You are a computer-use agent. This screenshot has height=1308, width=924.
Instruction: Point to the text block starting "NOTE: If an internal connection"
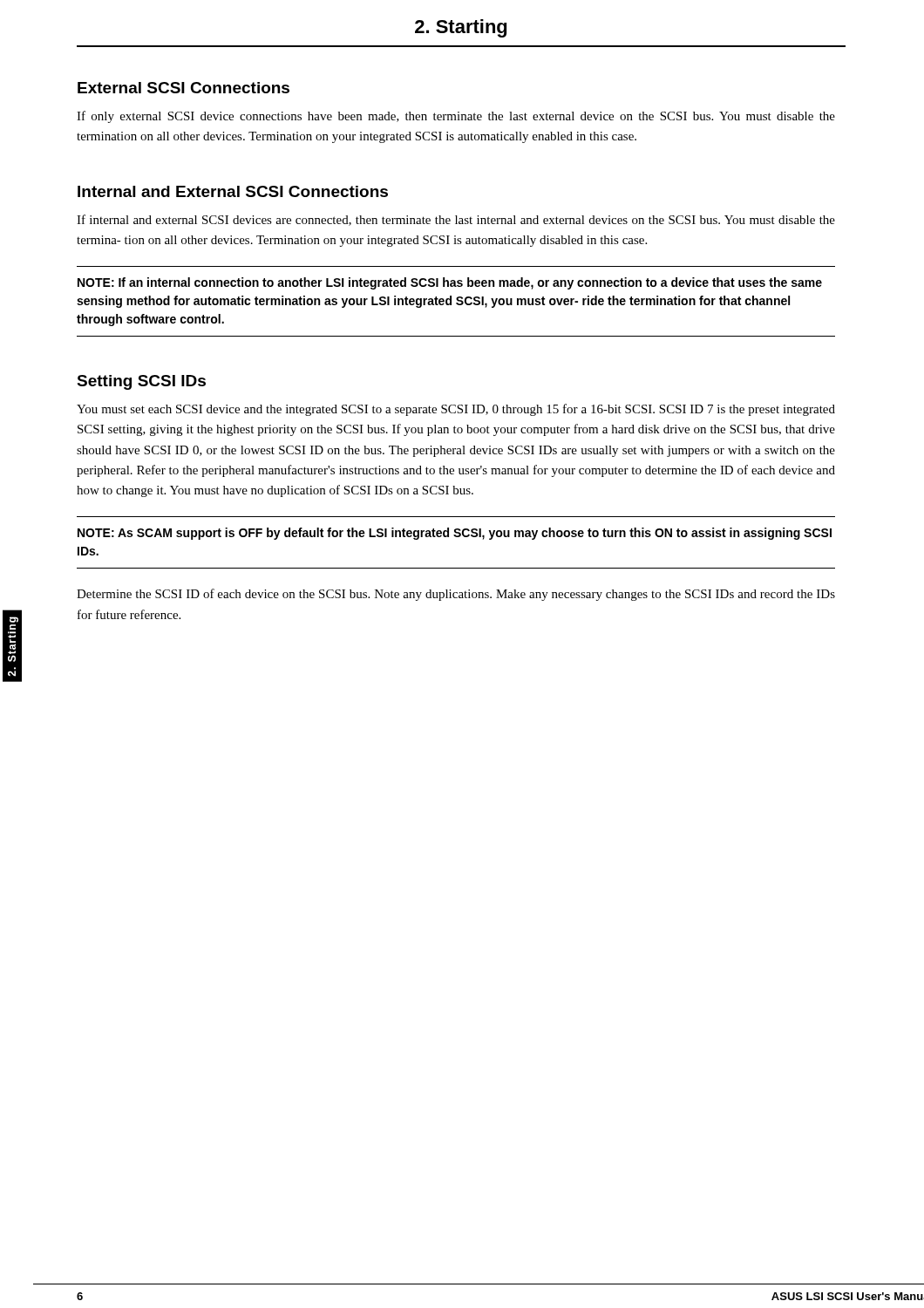tap(456, 301)
